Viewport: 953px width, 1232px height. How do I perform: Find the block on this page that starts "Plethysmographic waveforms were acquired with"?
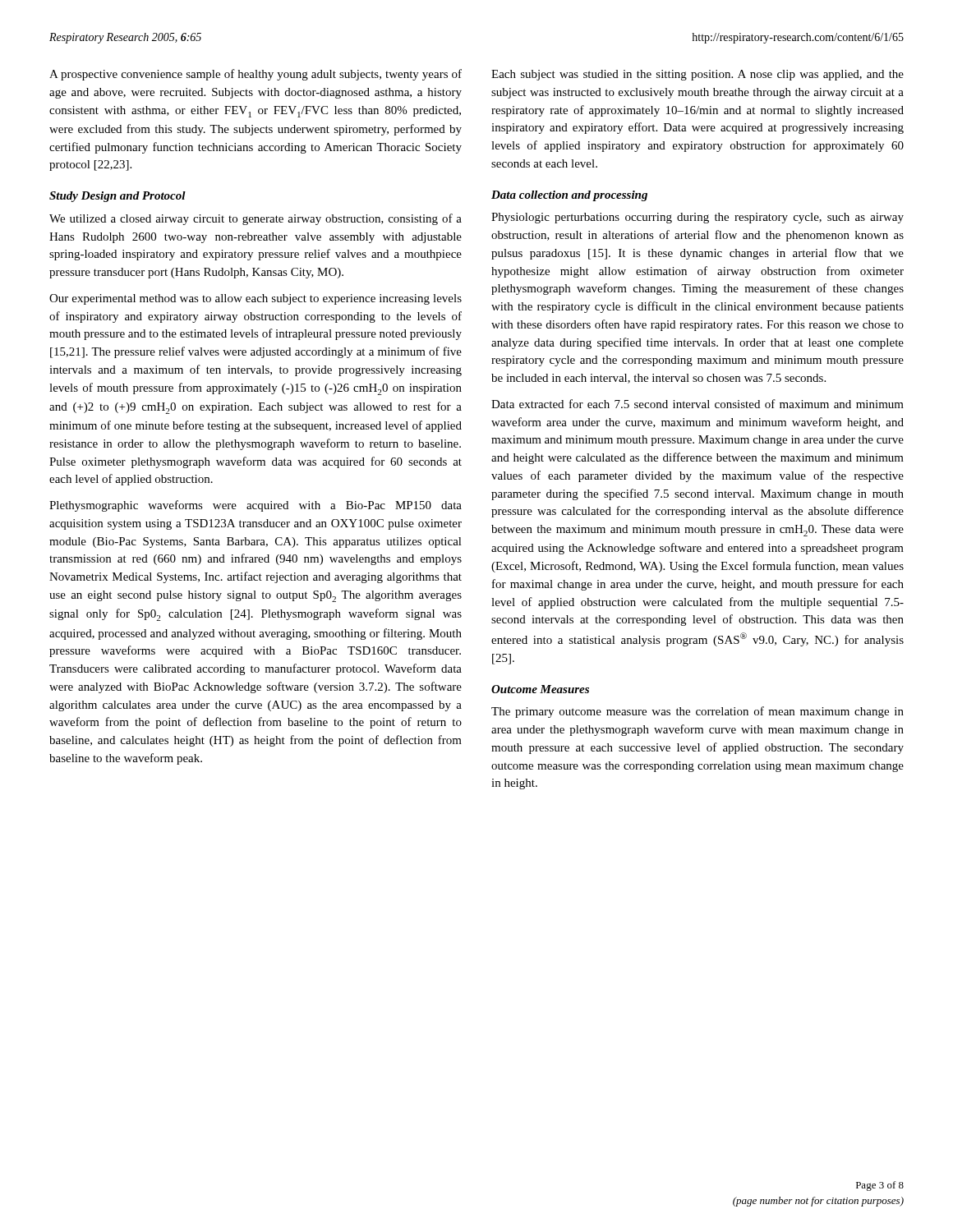(x=255, y=632)
